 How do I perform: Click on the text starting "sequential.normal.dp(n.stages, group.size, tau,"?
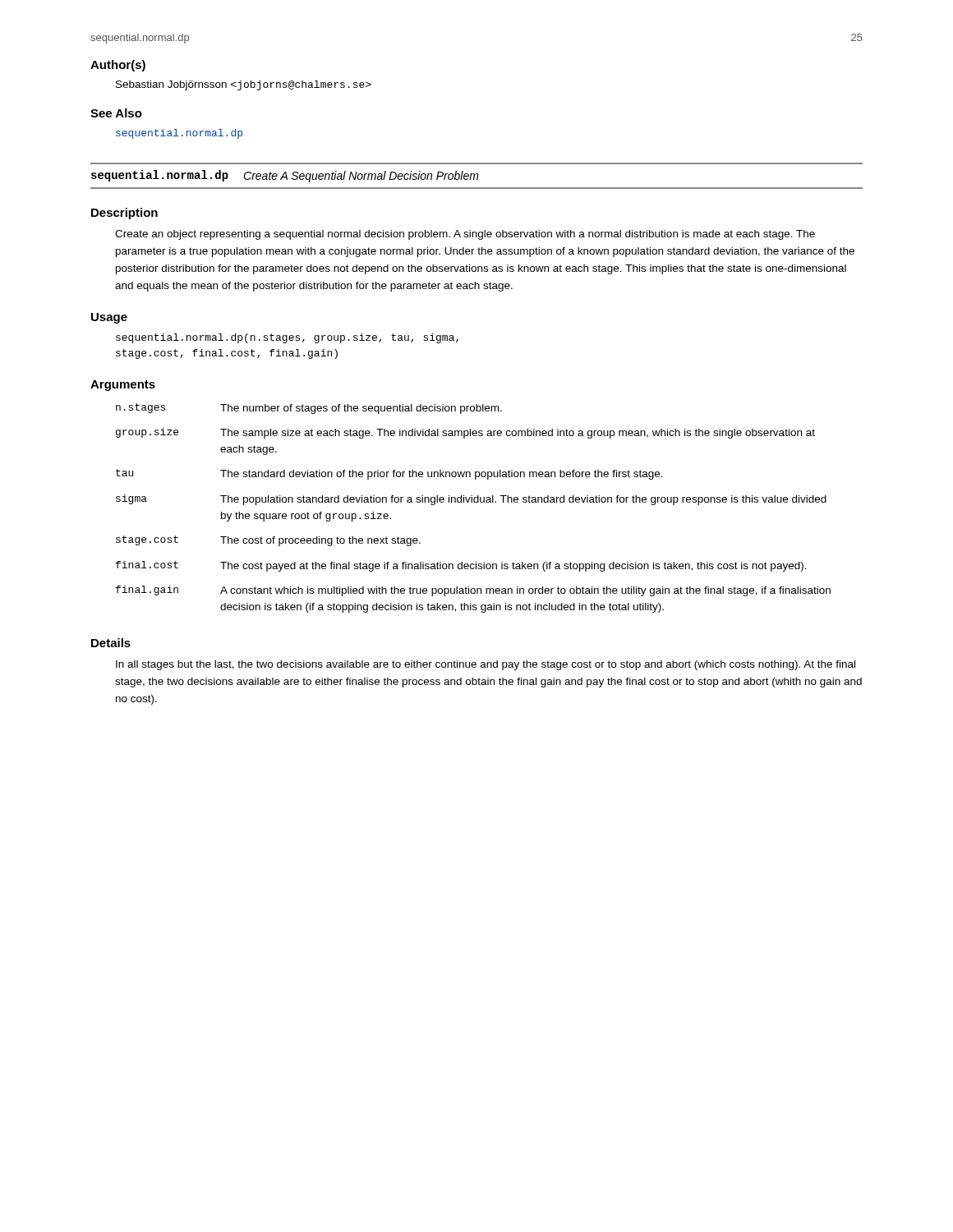click(x=287, y=338)
